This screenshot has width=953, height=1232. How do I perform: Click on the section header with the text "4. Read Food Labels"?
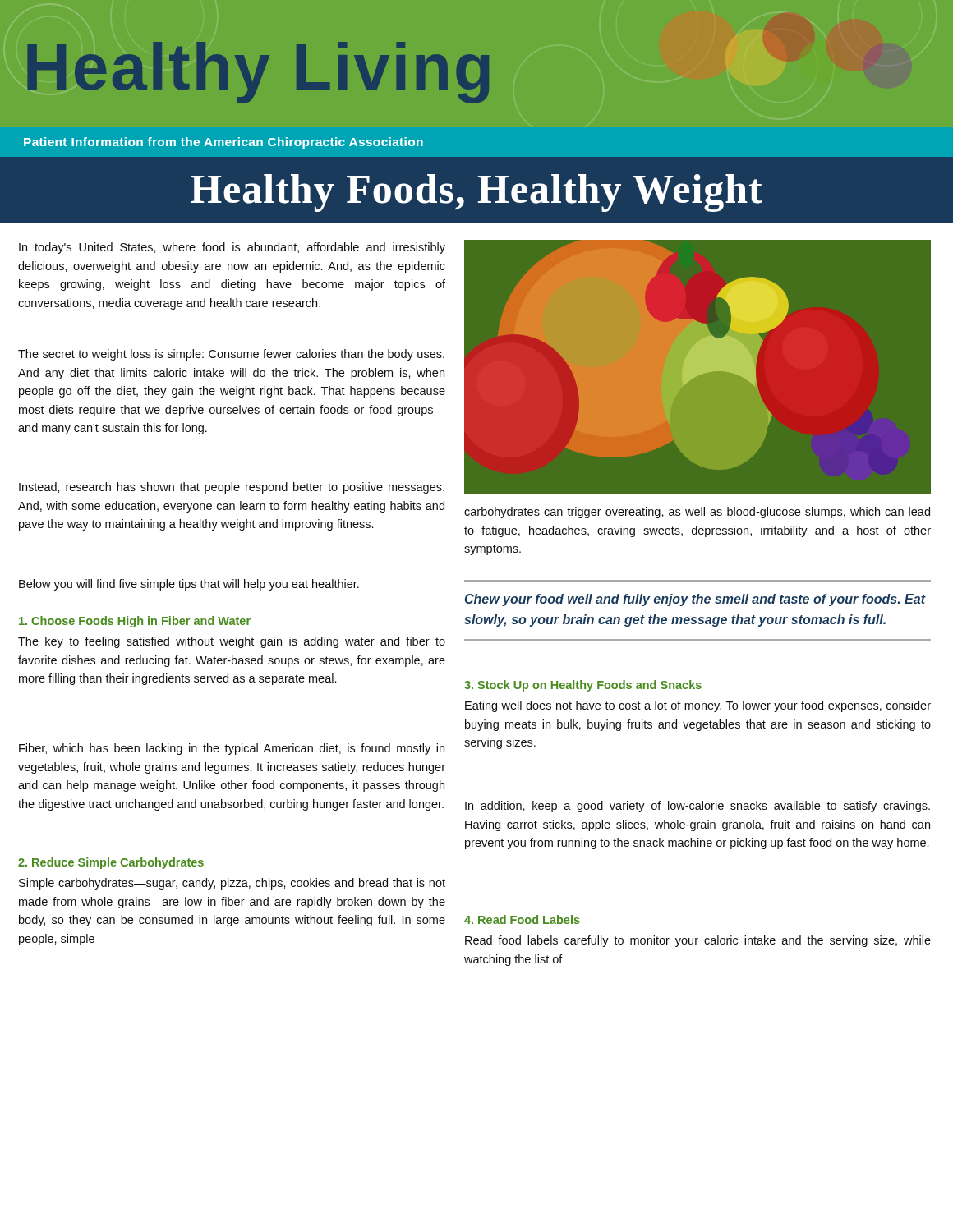(x=522, y=920)
